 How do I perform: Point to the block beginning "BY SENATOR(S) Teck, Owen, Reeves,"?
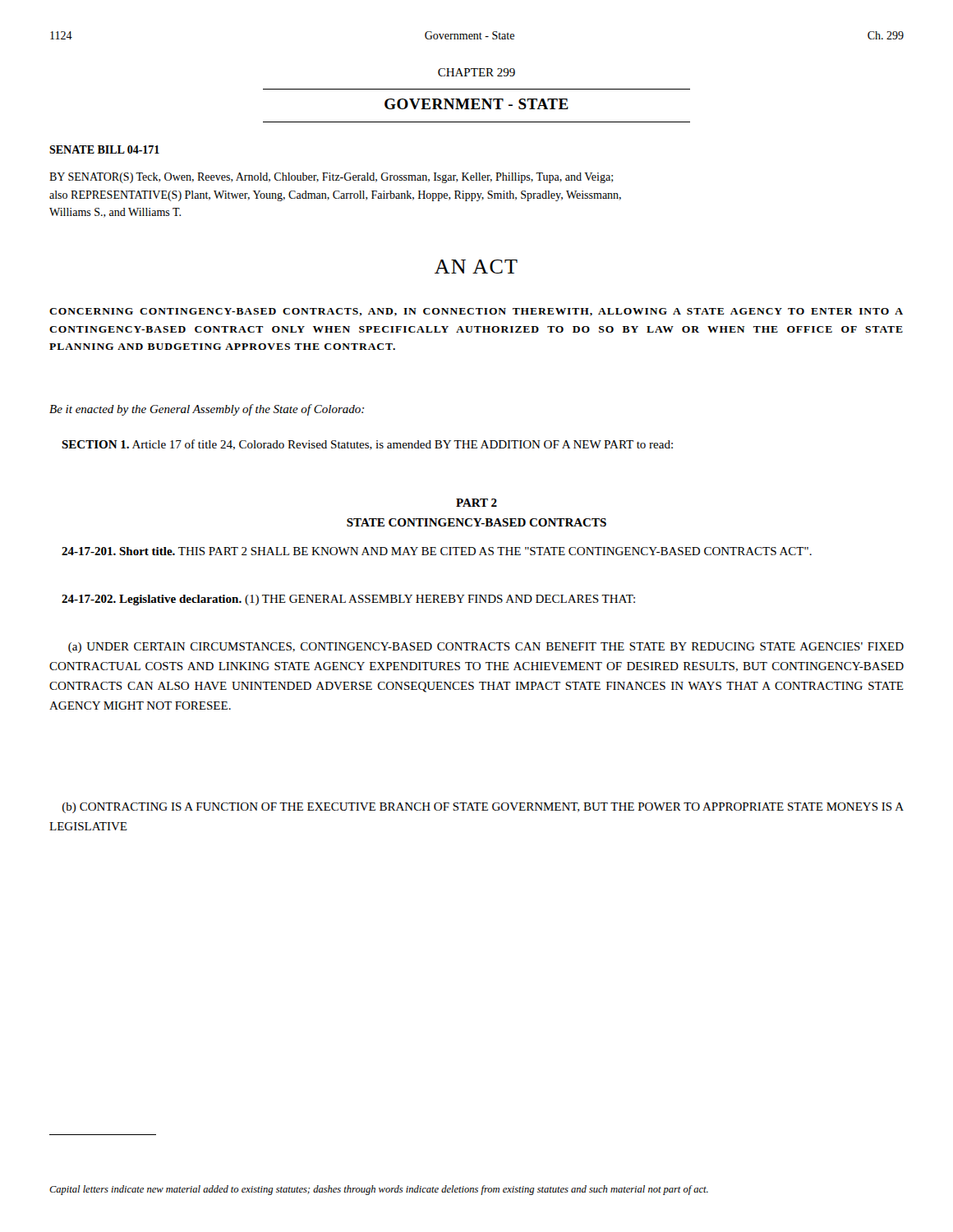[x=335, y=195]
